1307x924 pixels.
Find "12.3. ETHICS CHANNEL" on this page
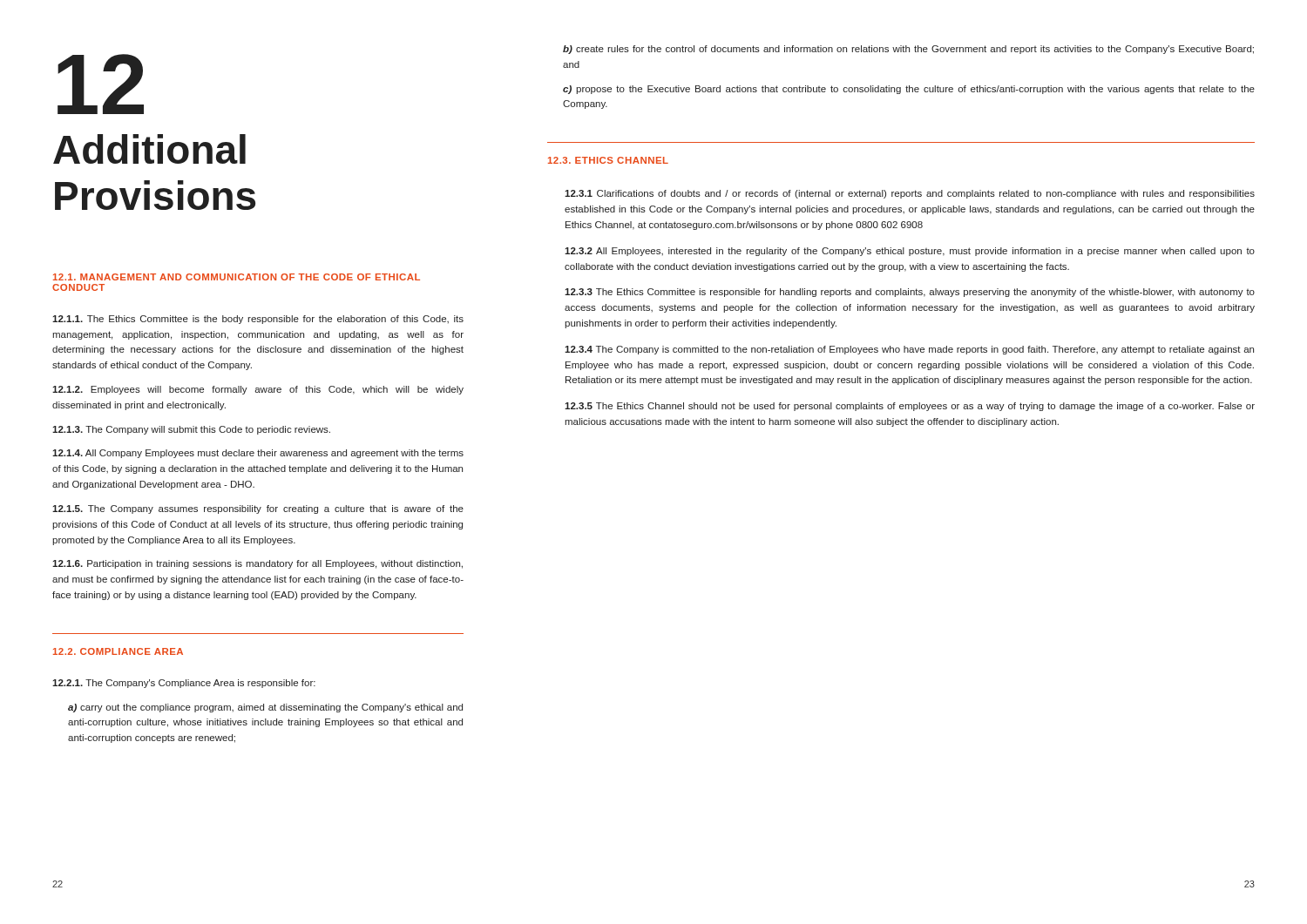tap(608, 160)
